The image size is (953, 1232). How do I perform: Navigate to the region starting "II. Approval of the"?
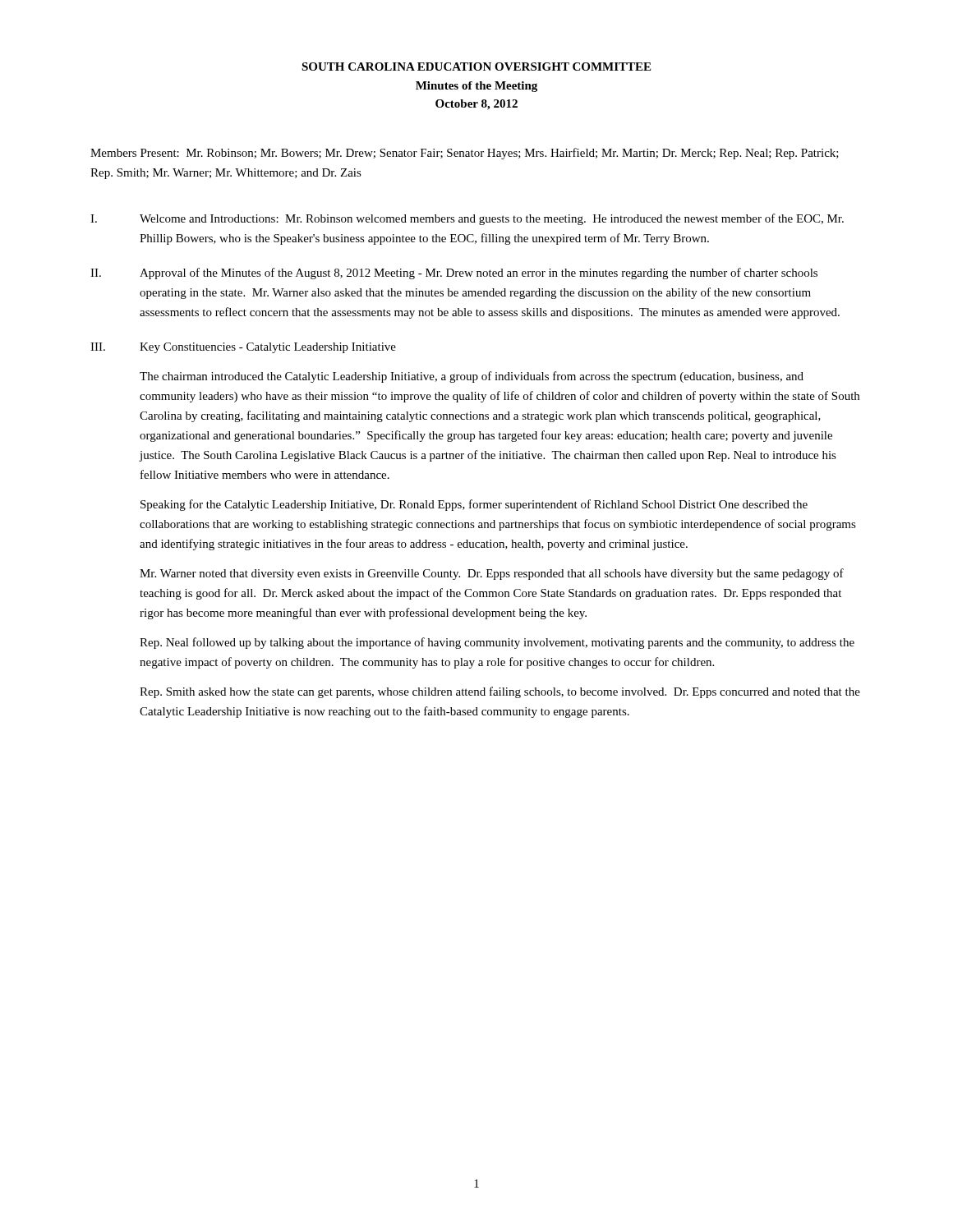[x=476, y=292]
